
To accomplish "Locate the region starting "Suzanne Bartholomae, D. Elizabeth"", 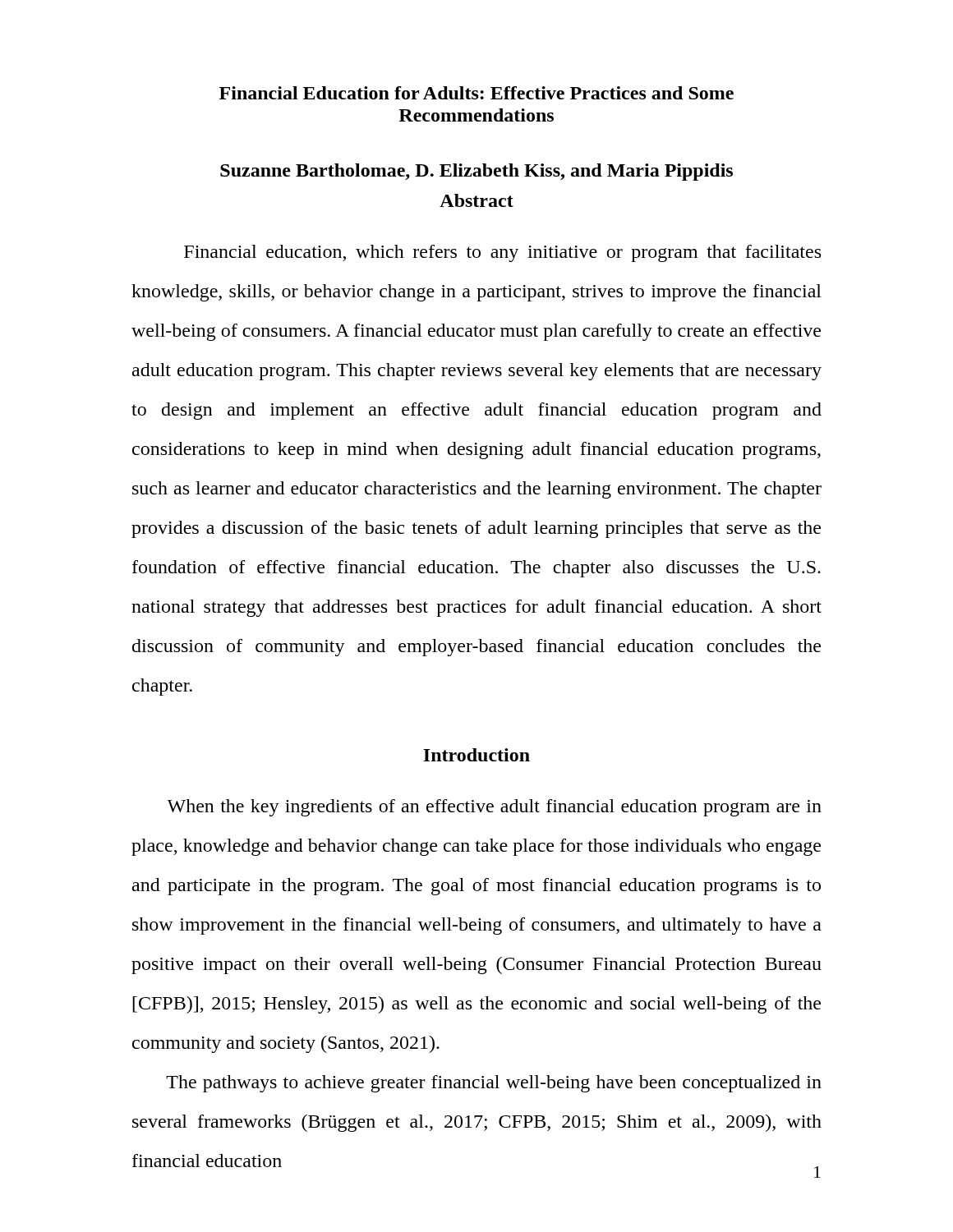I will [x=476, y=170].
